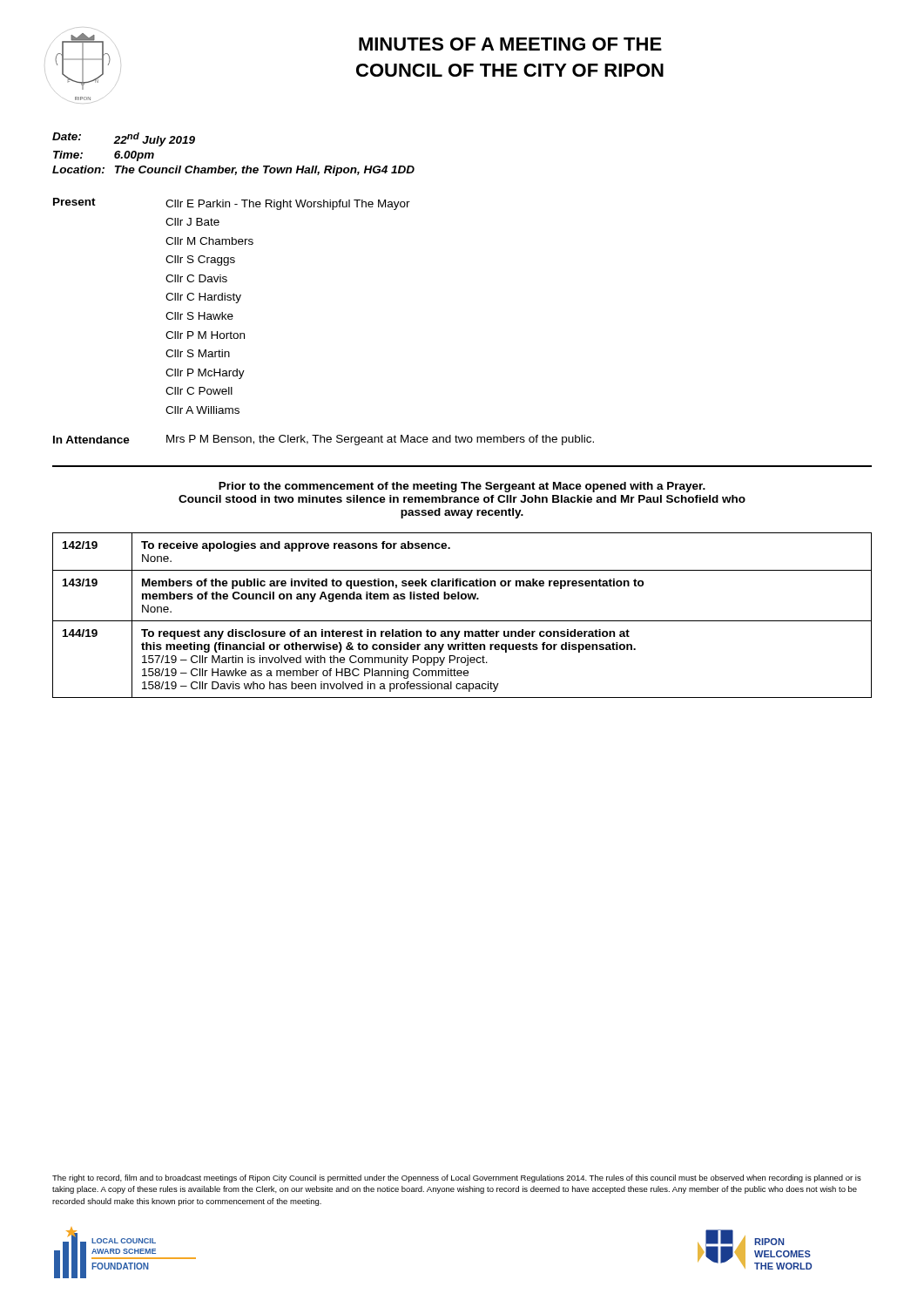The height and width of the screenshot is (1307, 924).
Task: Click on the text block with the text "Date: 22nd July 2019 Time: 6.00pm Location:"
Action: [124, 139]
